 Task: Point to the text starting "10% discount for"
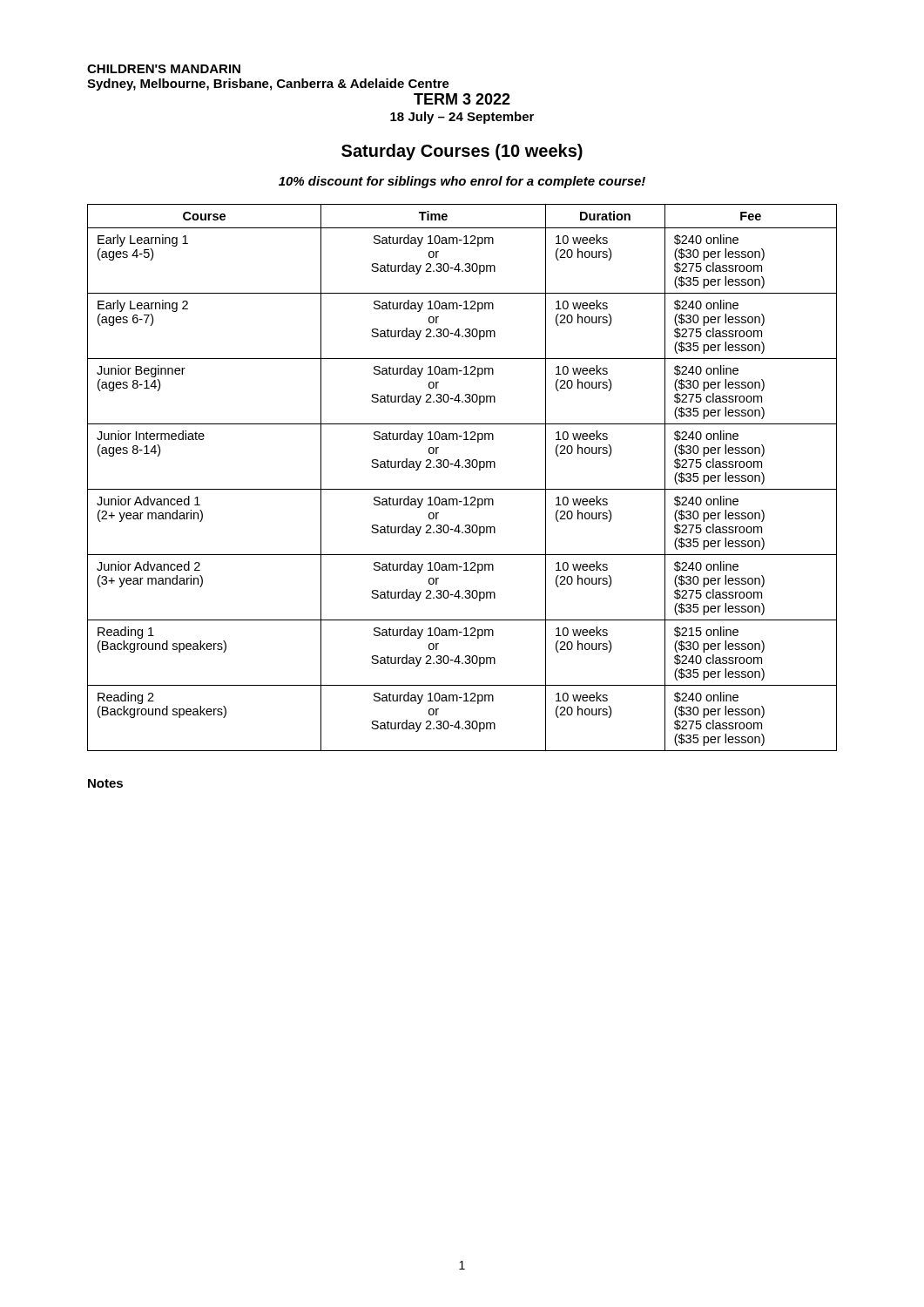point(462,181)
